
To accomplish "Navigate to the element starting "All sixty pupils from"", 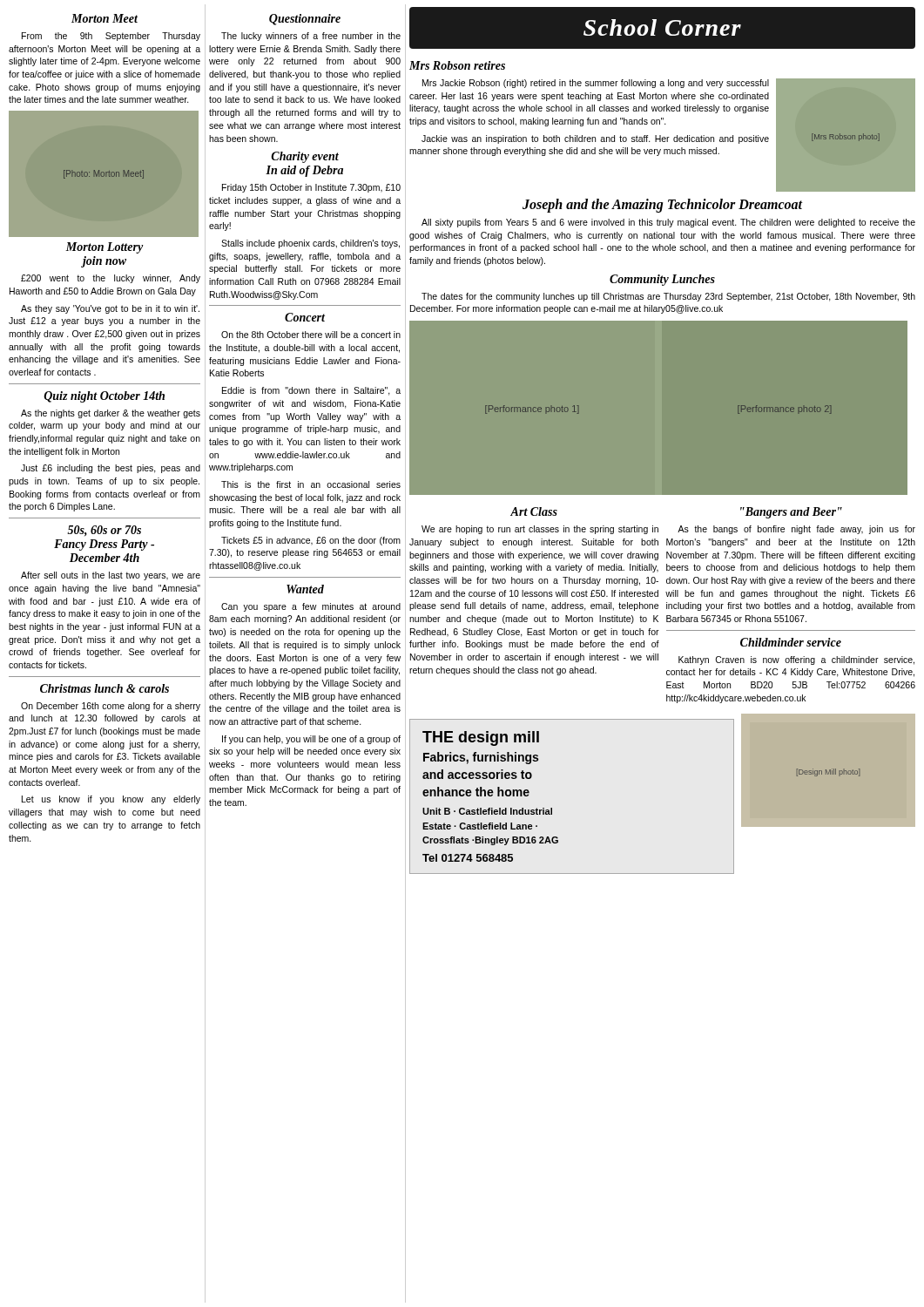I will [662, 242].
